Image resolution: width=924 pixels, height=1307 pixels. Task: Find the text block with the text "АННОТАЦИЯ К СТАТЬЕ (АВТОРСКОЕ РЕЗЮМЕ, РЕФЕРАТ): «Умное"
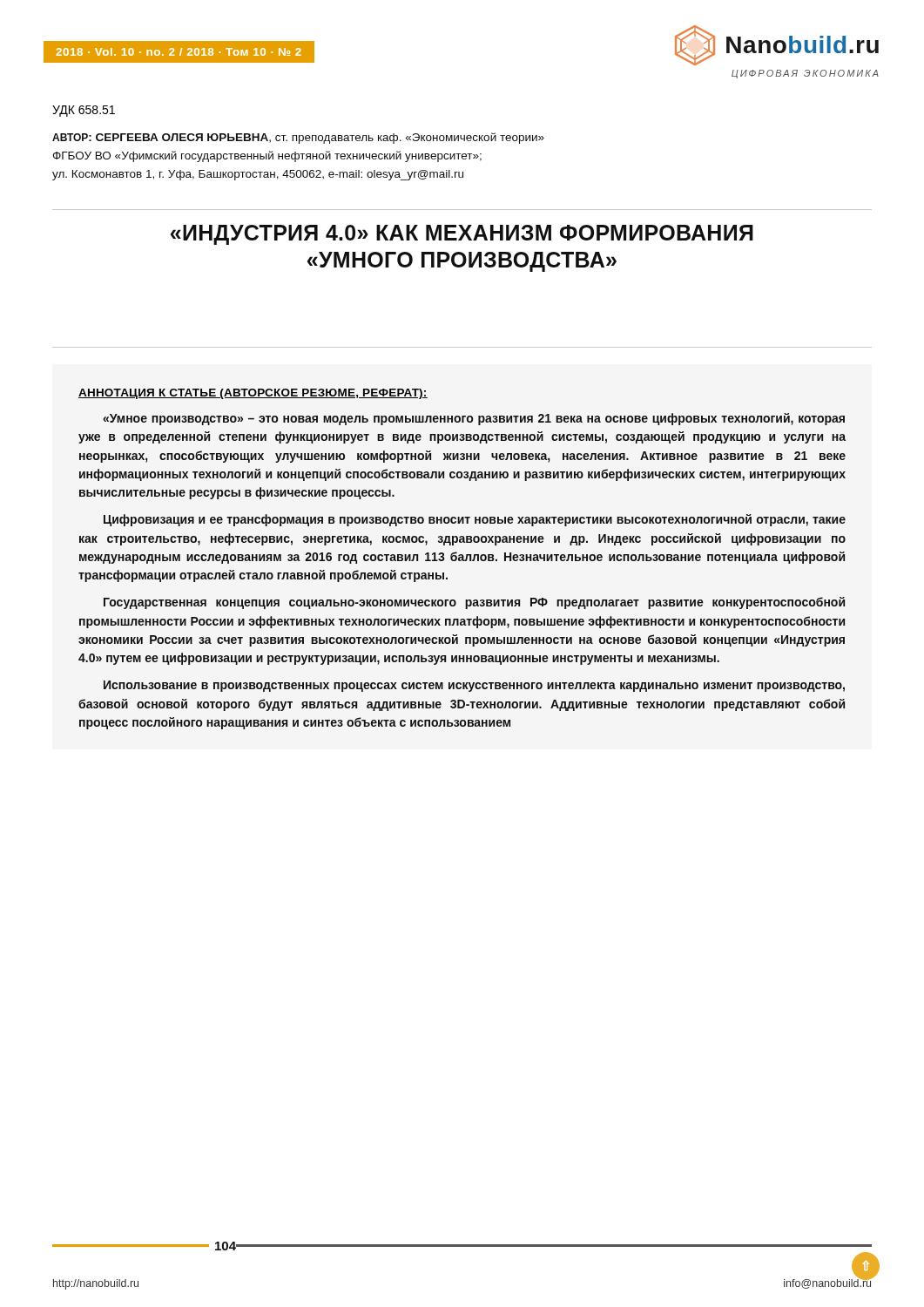[x=462, y=559]
